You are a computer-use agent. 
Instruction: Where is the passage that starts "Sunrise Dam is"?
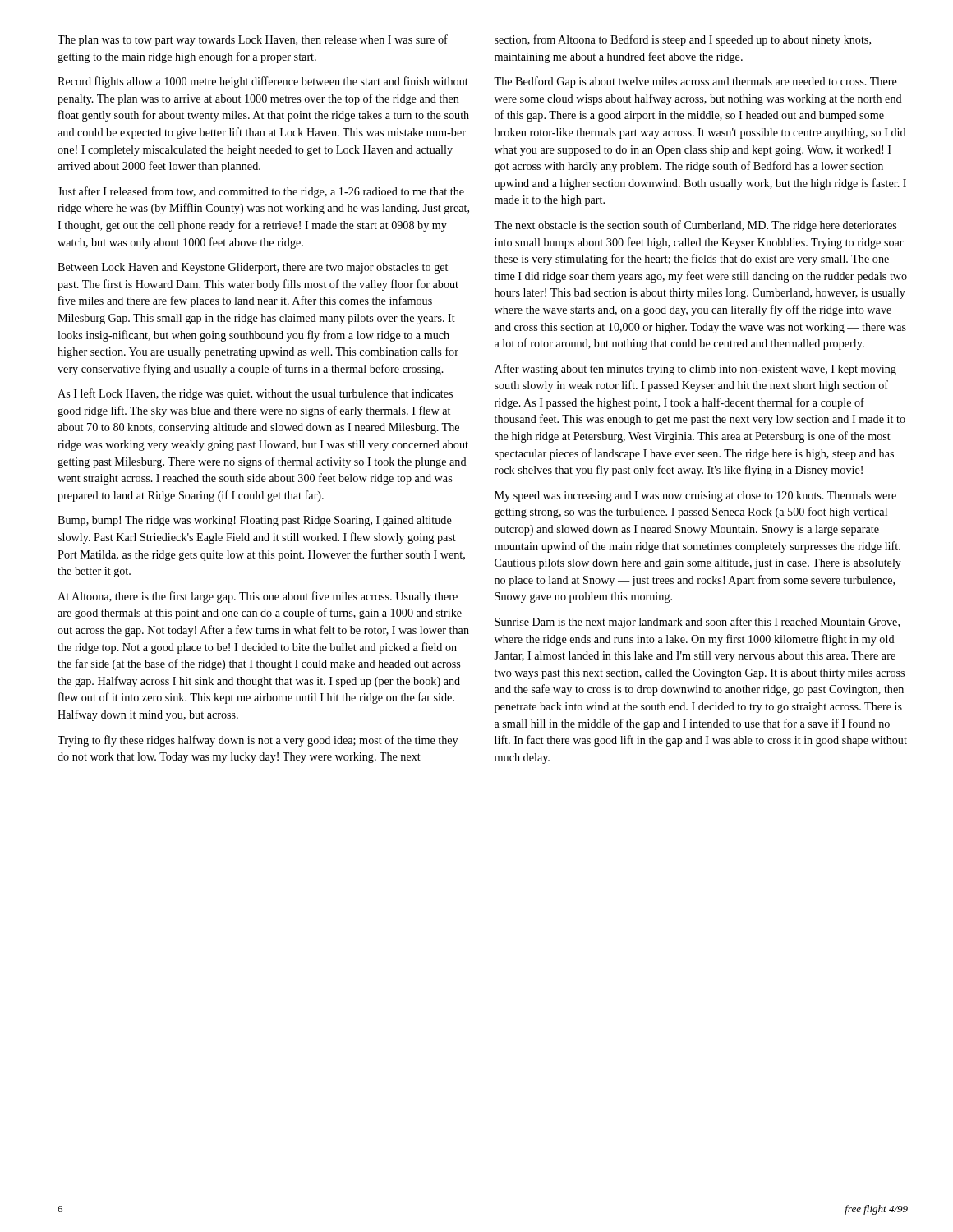pos(701,690)
